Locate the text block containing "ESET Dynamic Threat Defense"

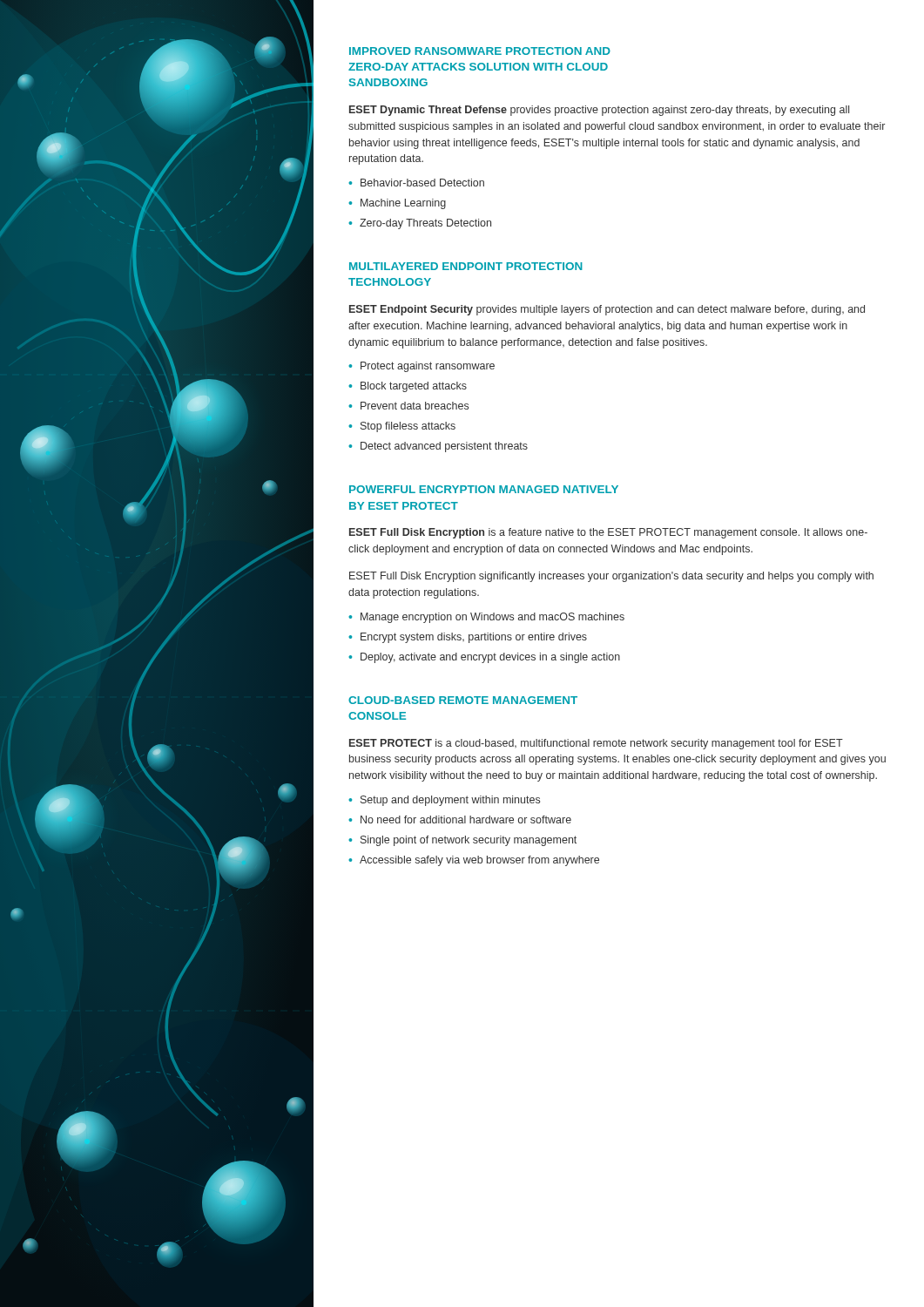[x=618, y=135]
